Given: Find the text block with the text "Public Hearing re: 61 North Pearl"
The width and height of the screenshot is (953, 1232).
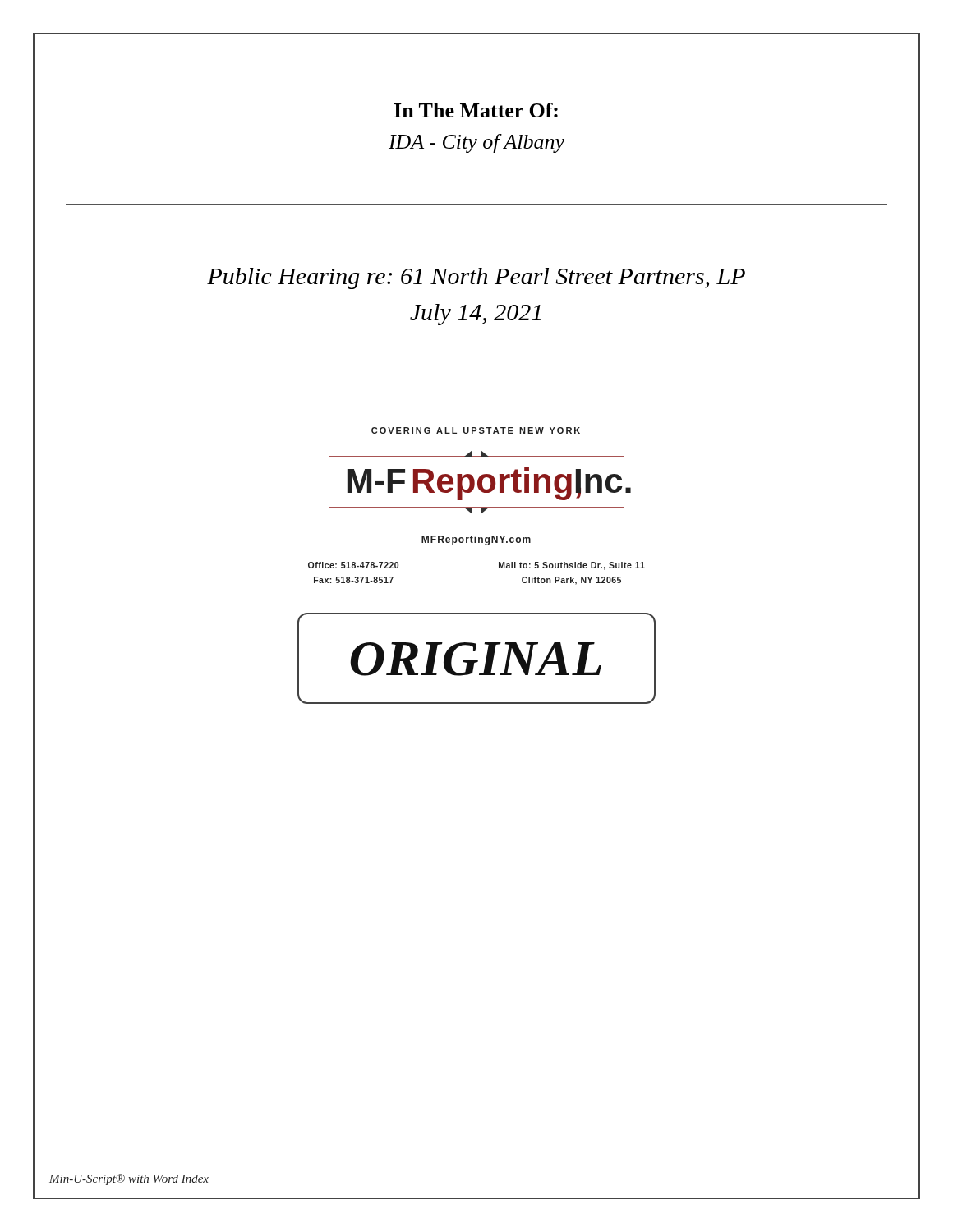Looking at the screenshot, I should (x=476, y=294).
